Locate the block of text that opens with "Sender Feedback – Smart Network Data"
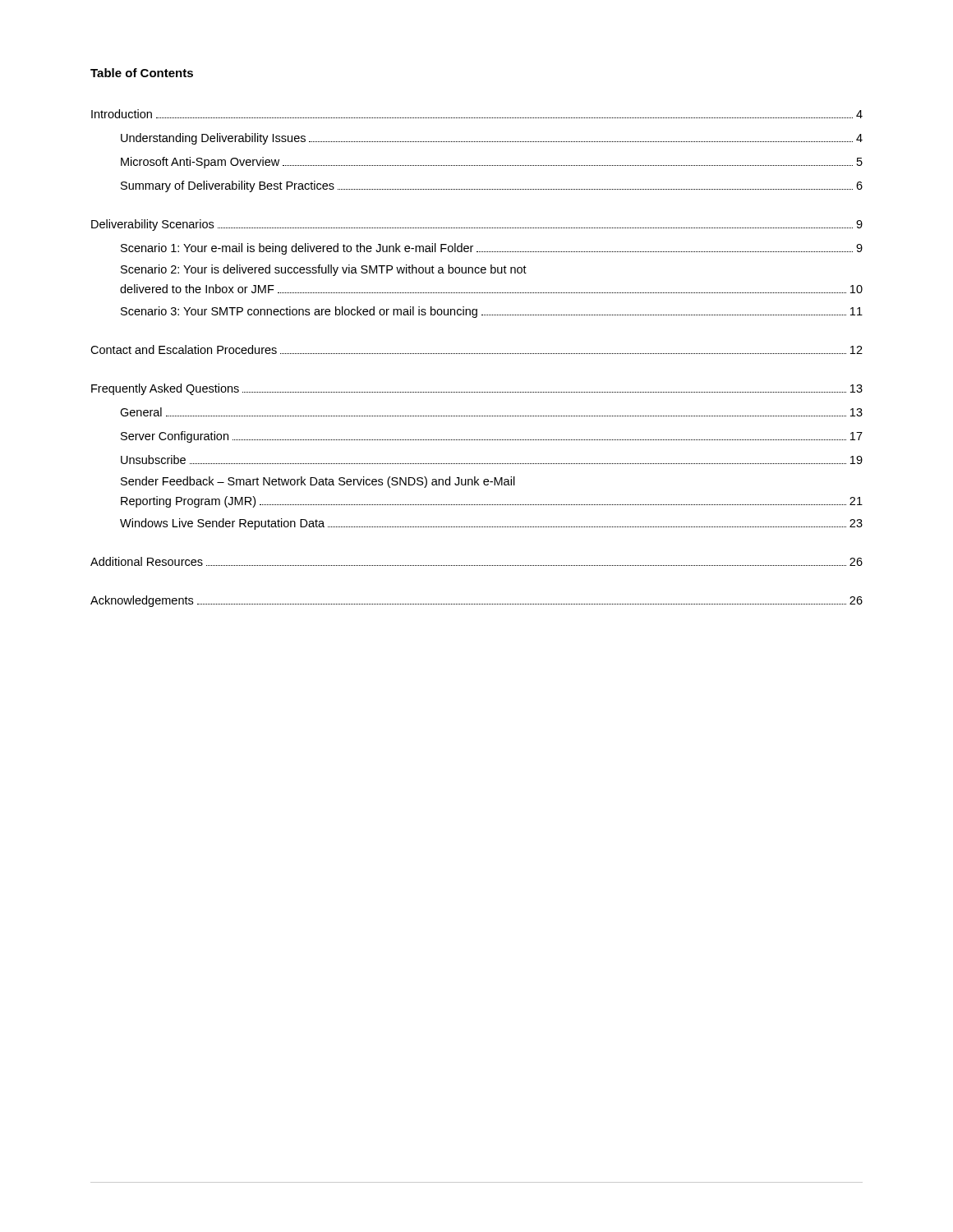 click(x=491, y=492)
